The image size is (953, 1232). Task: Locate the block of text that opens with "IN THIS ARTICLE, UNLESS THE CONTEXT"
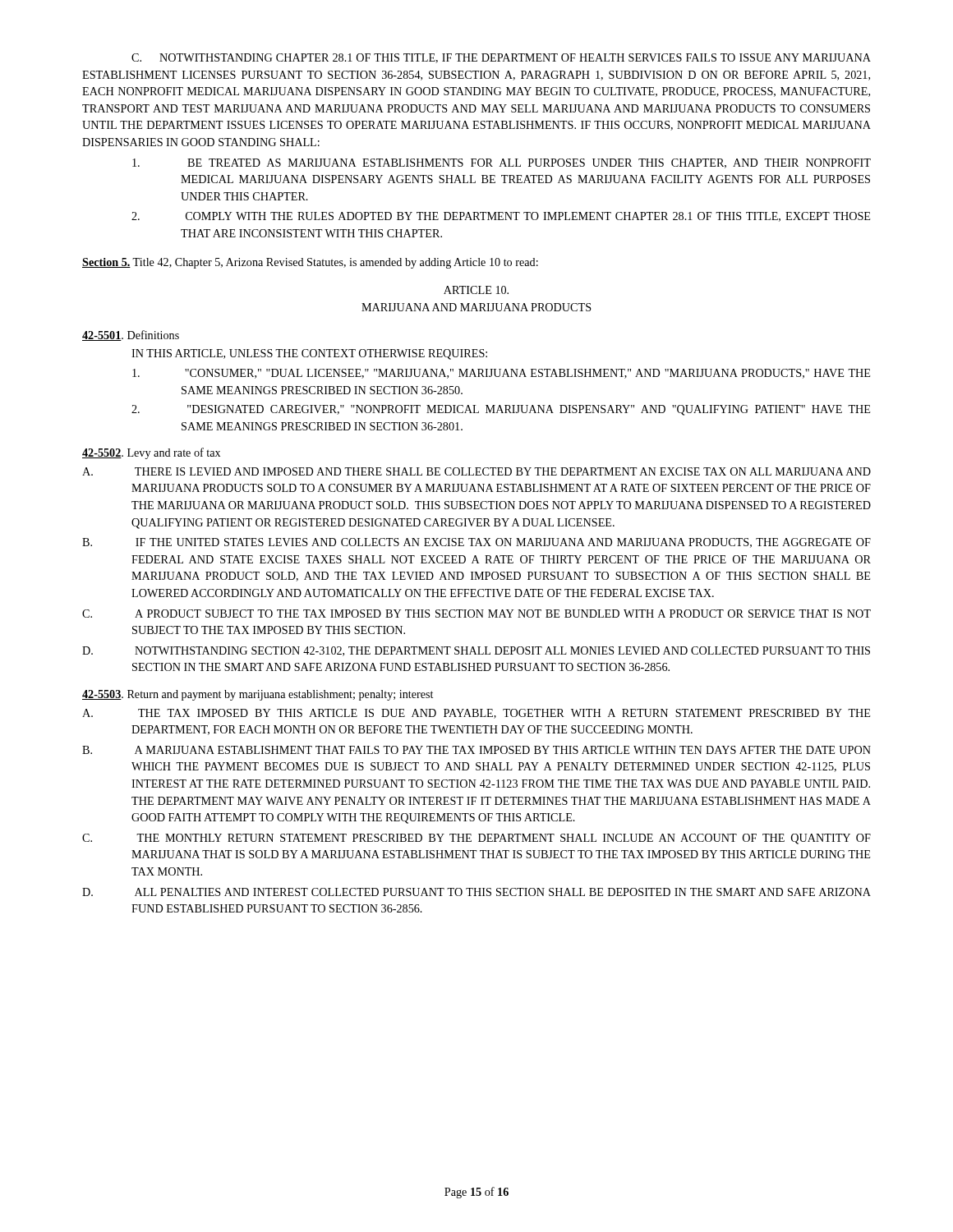[x=476, y=354]
